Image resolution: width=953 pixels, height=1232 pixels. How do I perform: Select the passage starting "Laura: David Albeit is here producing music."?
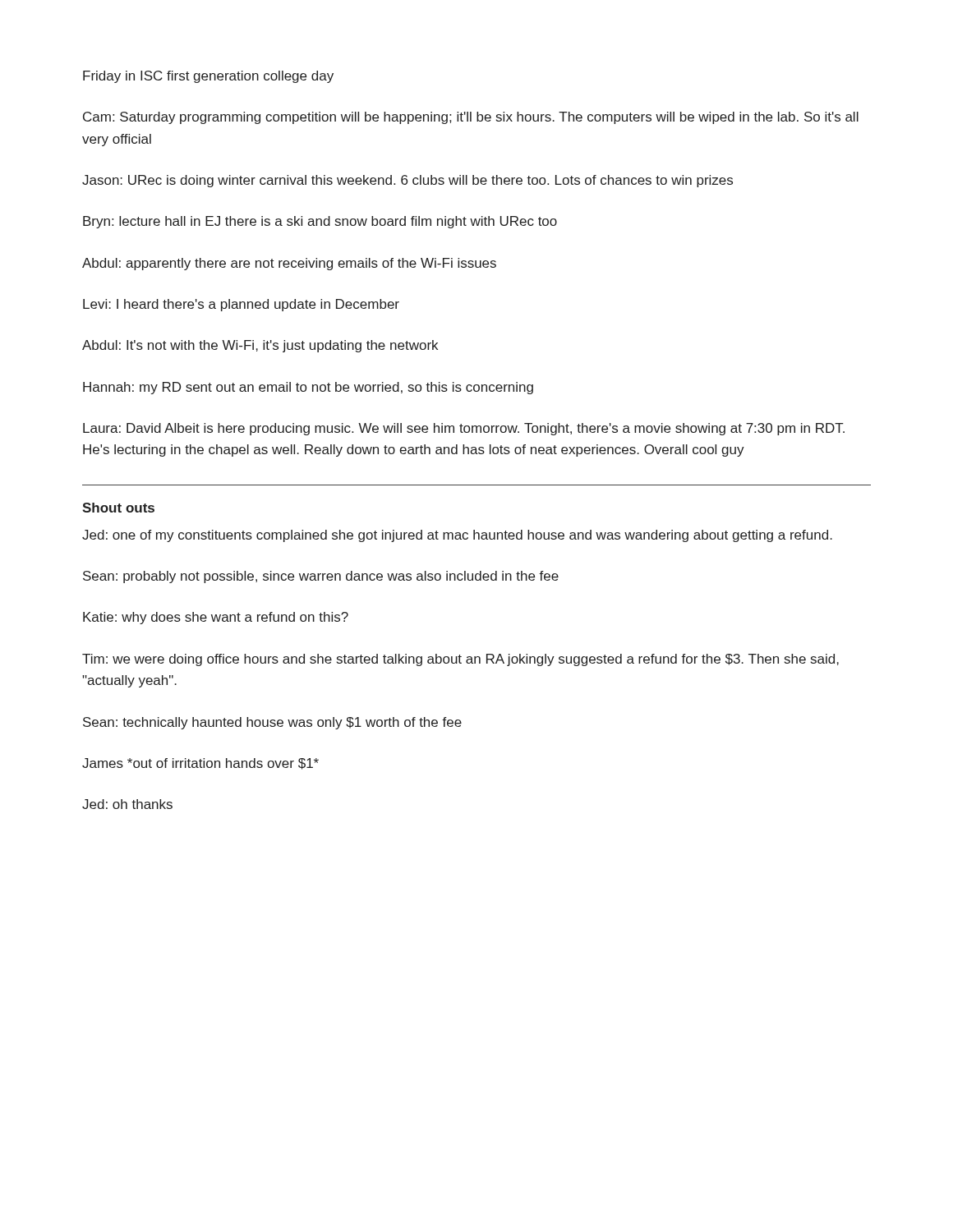[464, 439]
